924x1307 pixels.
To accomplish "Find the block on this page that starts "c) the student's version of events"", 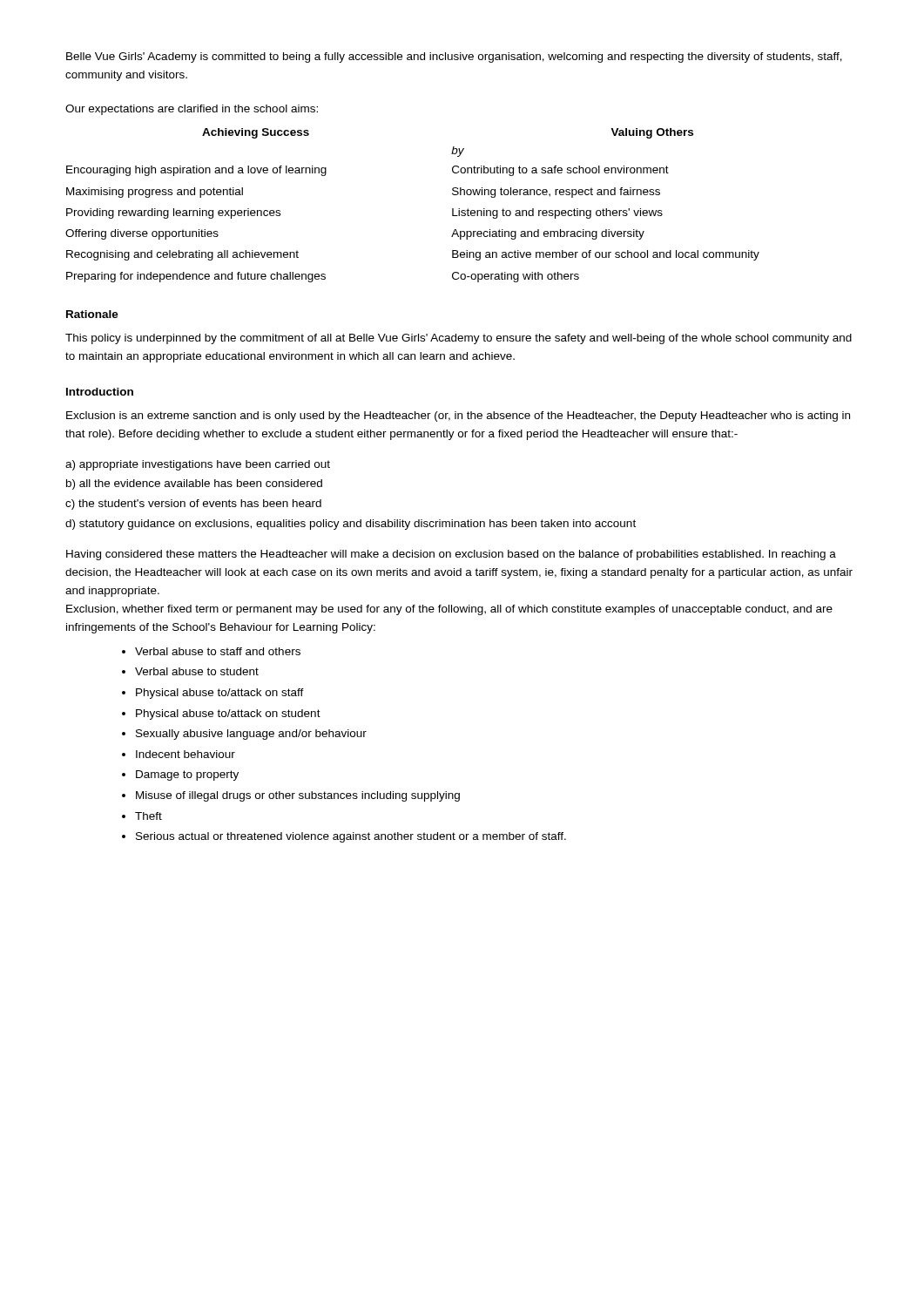I will click(194, 503).
